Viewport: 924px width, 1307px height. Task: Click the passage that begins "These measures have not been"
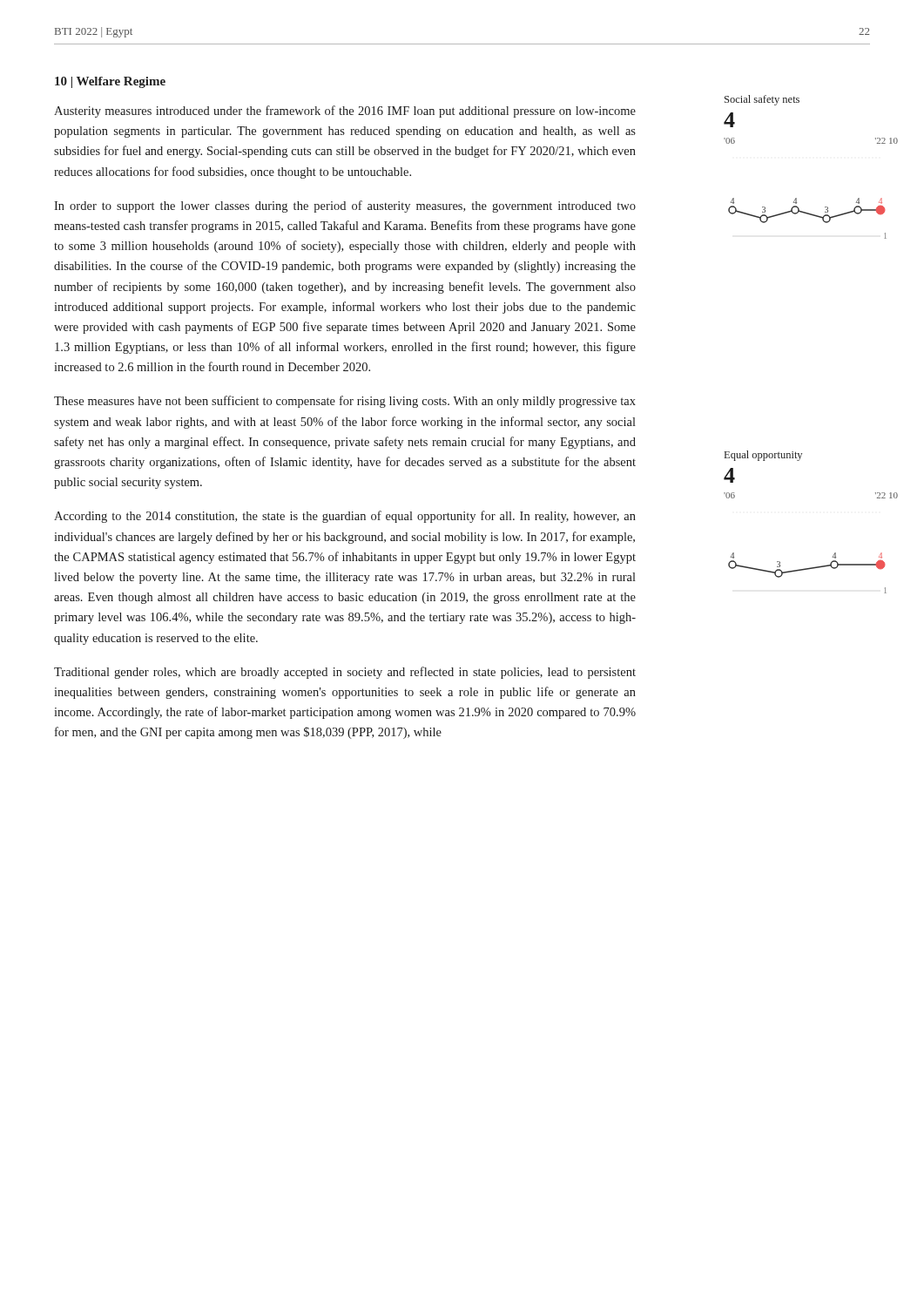pyautogui.click(x=345, y=442)
